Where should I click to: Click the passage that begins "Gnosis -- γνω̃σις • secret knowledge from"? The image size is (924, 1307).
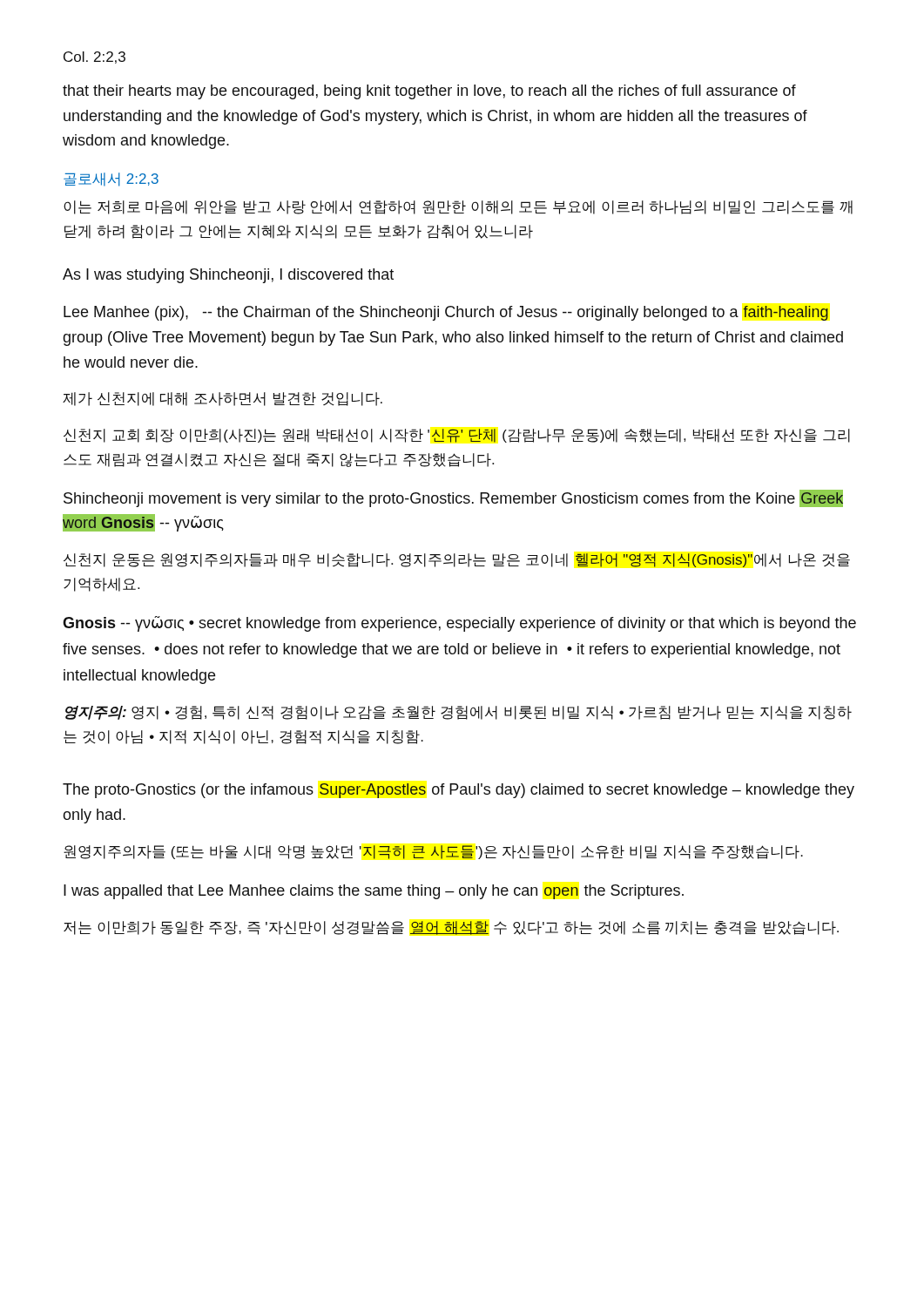(x=460, y=649)
